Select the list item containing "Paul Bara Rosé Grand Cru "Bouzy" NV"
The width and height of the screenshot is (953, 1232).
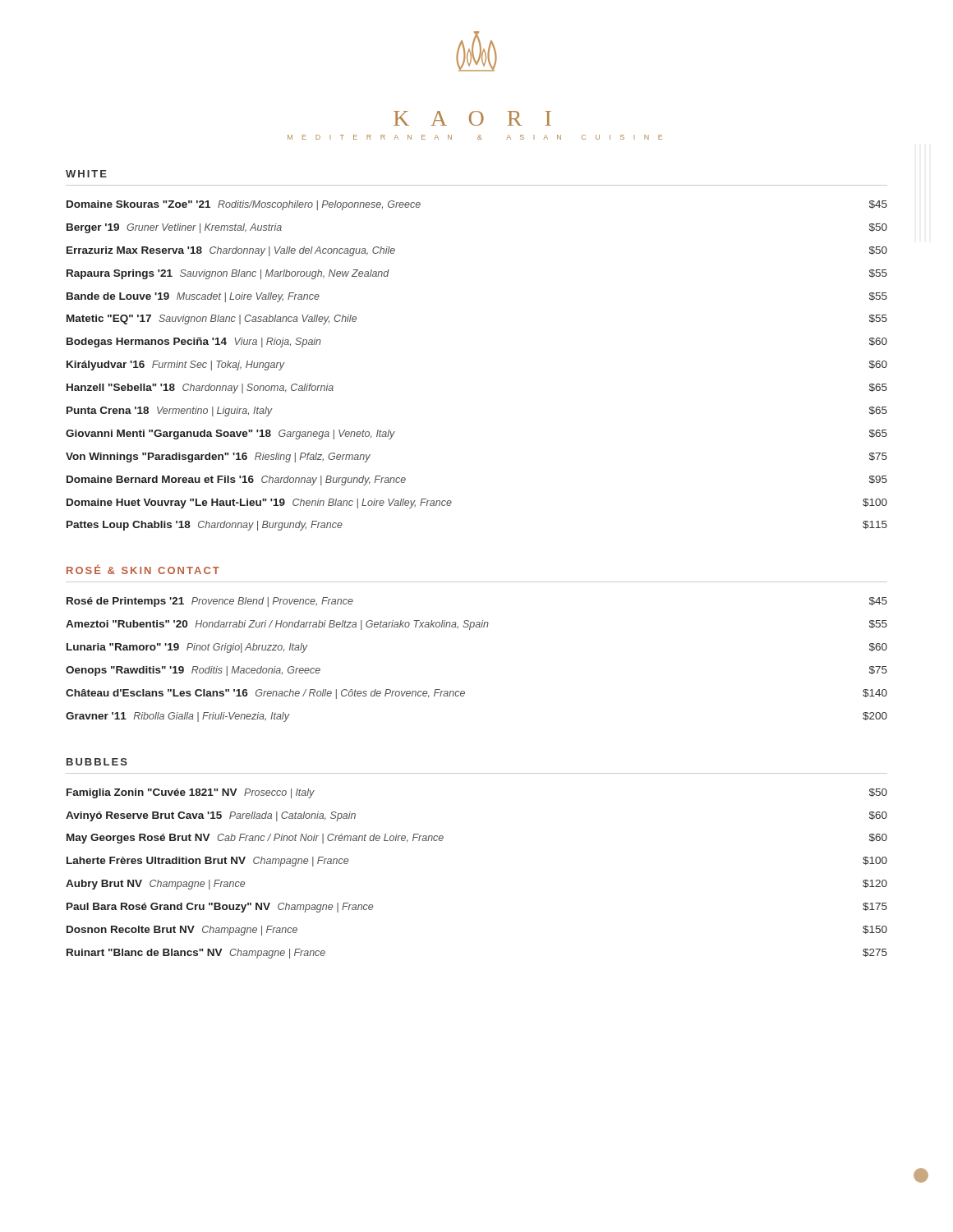217,907
